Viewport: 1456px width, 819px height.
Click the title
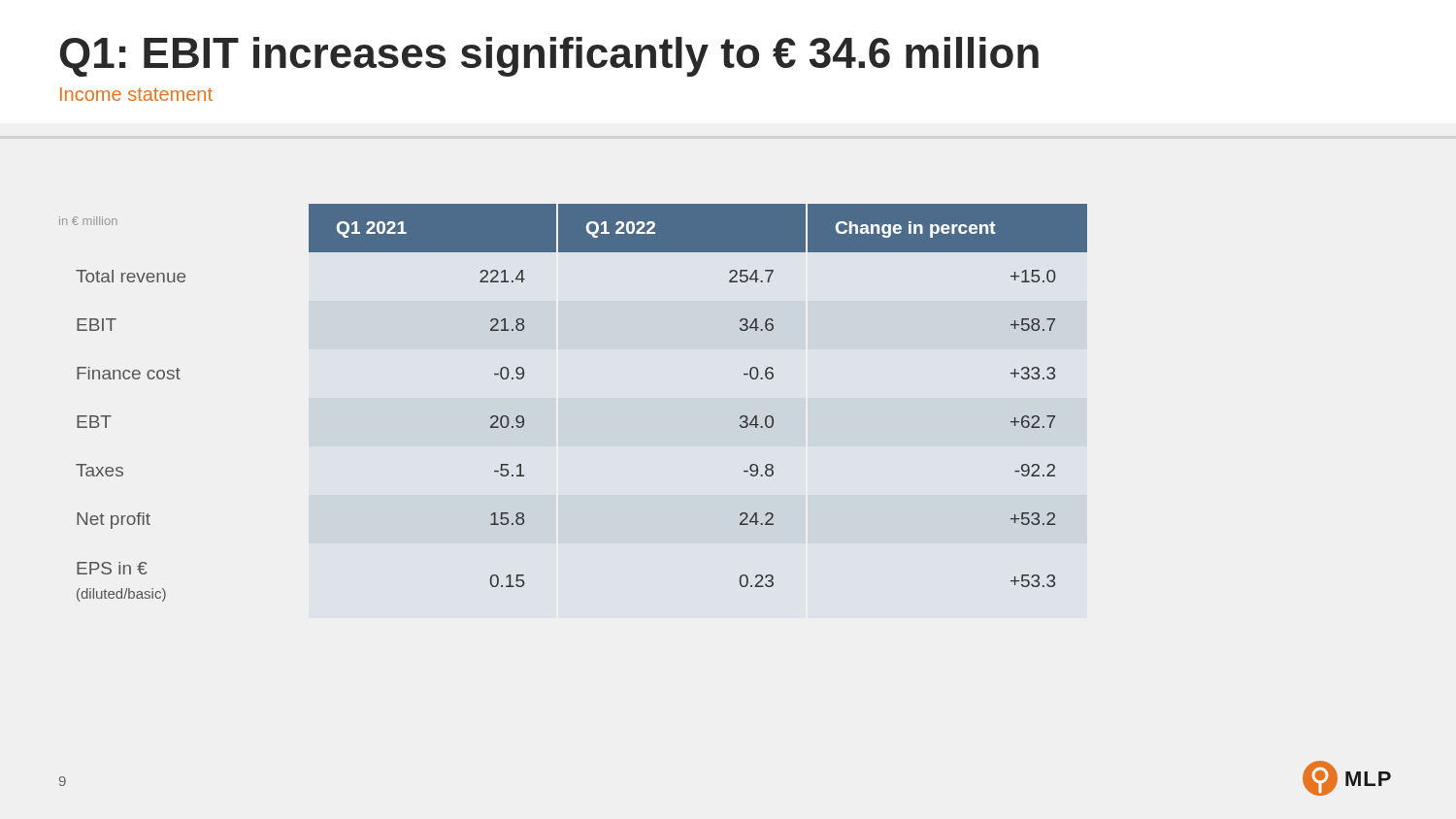(550, 53)
